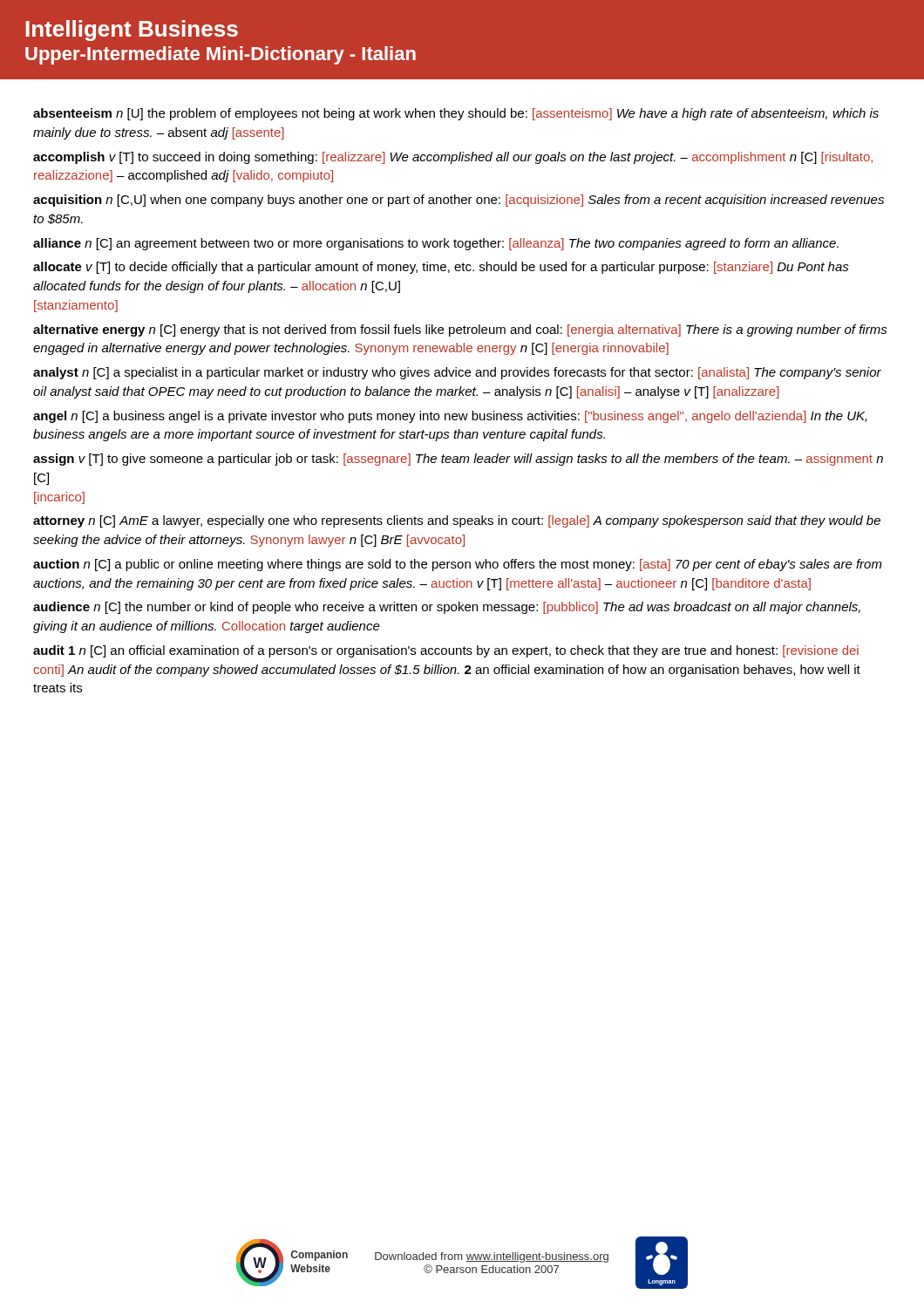
Task: Select the element starting "absenteeism n [U] the"
Action: pos(456,122)
